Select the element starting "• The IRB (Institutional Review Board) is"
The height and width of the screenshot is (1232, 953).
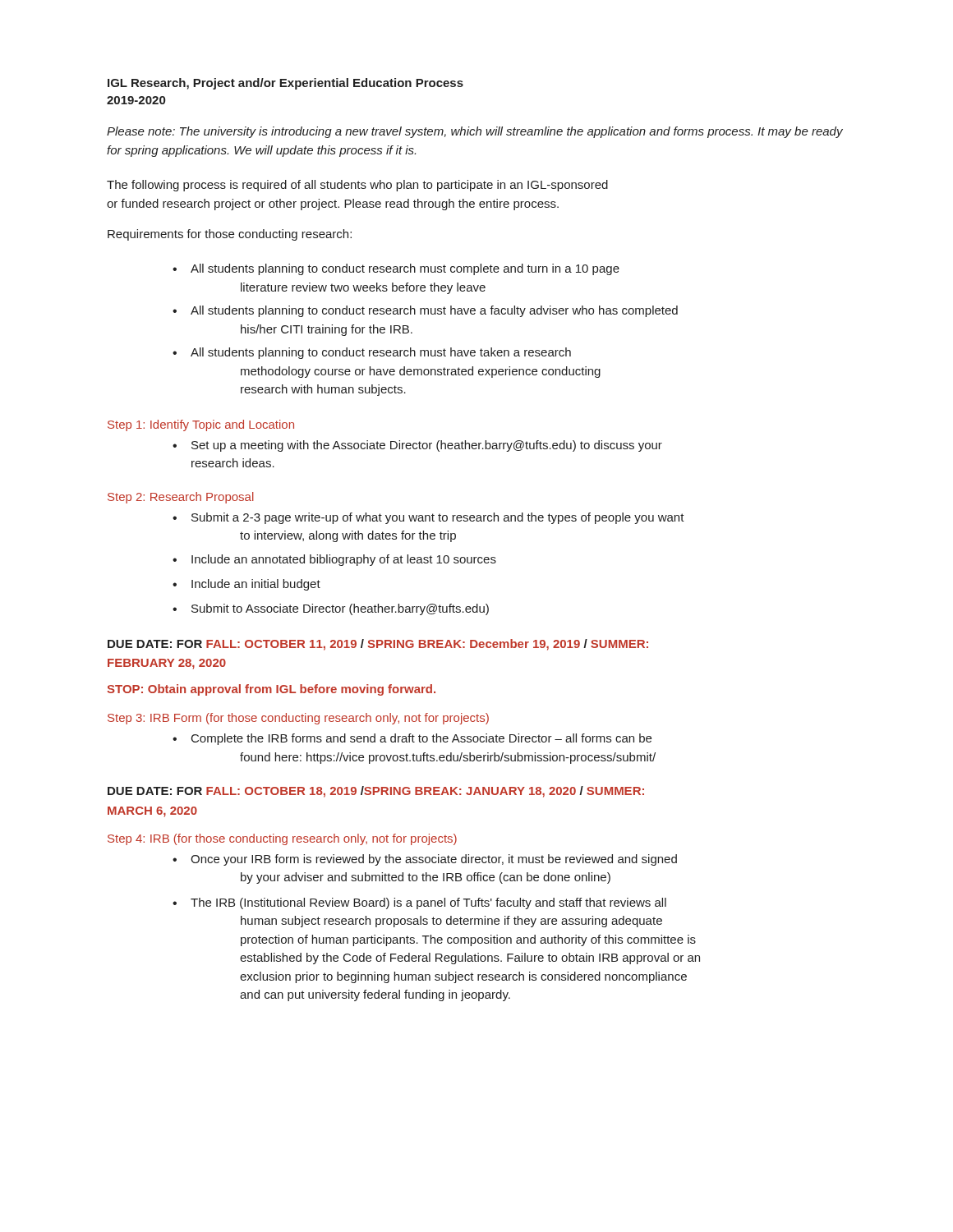coord(437,949)
